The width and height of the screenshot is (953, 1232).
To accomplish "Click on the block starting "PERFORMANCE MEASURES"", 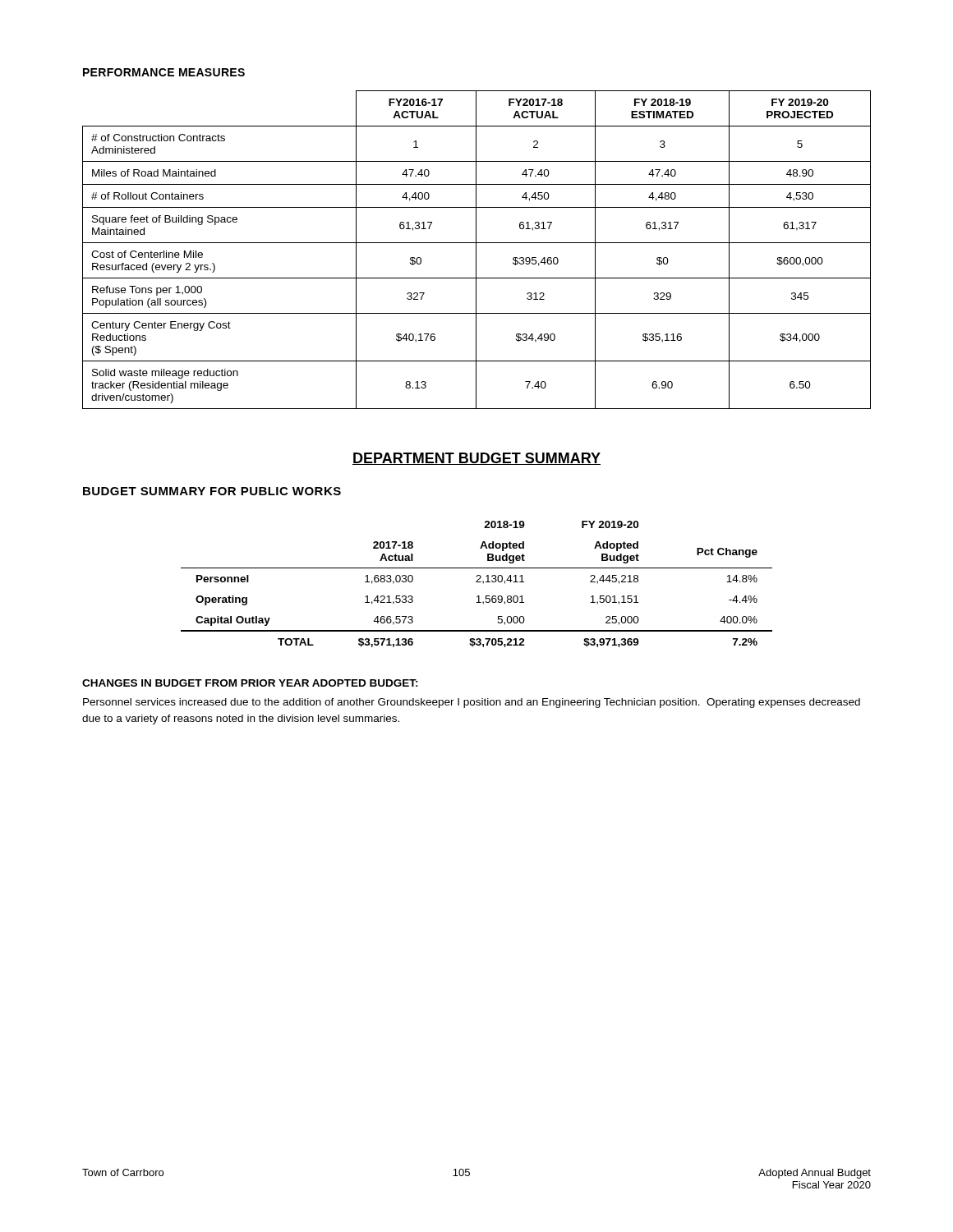I will click(164, 72).
